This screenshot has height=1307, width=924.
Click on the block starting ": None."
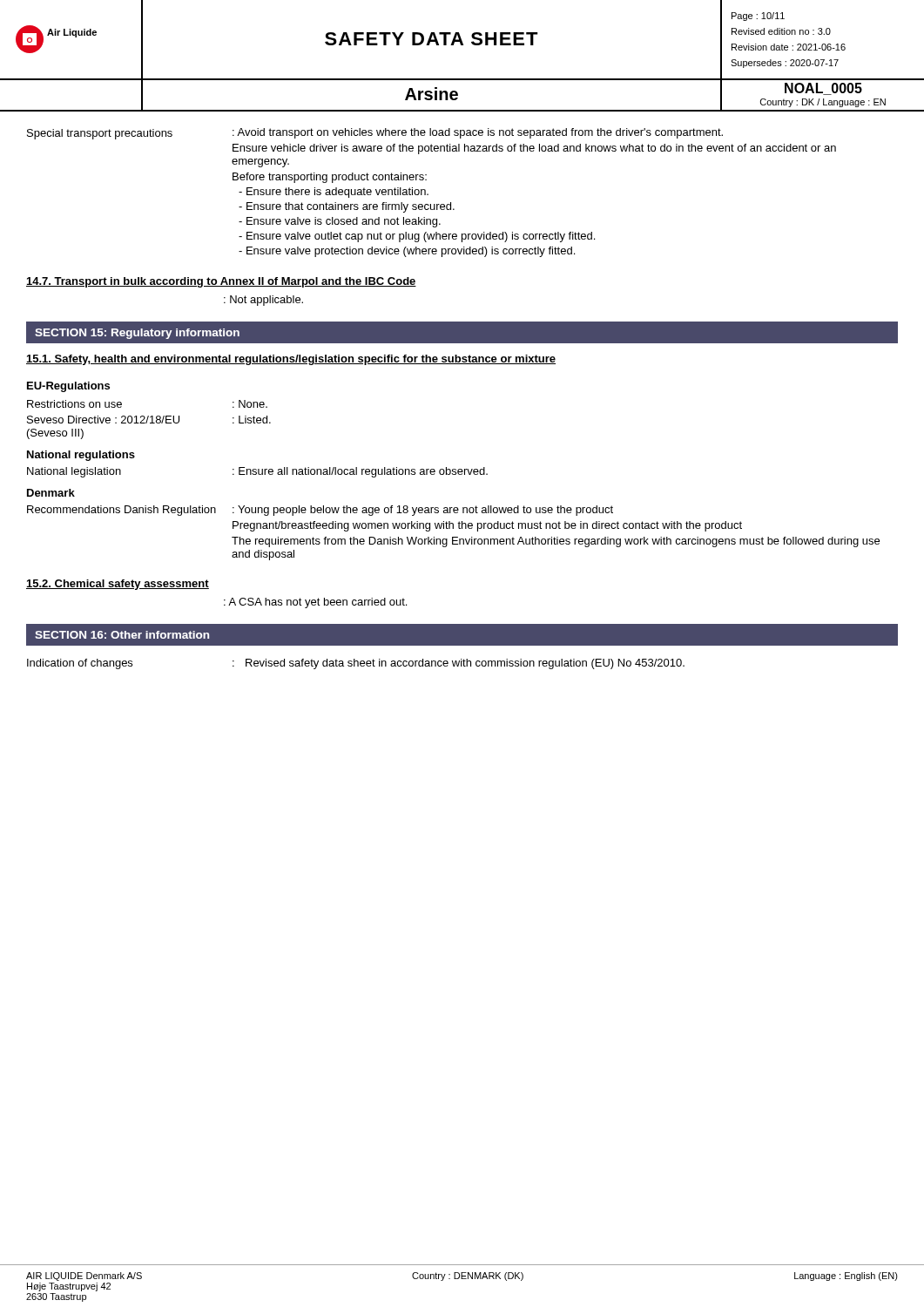(x=250, y=404)
